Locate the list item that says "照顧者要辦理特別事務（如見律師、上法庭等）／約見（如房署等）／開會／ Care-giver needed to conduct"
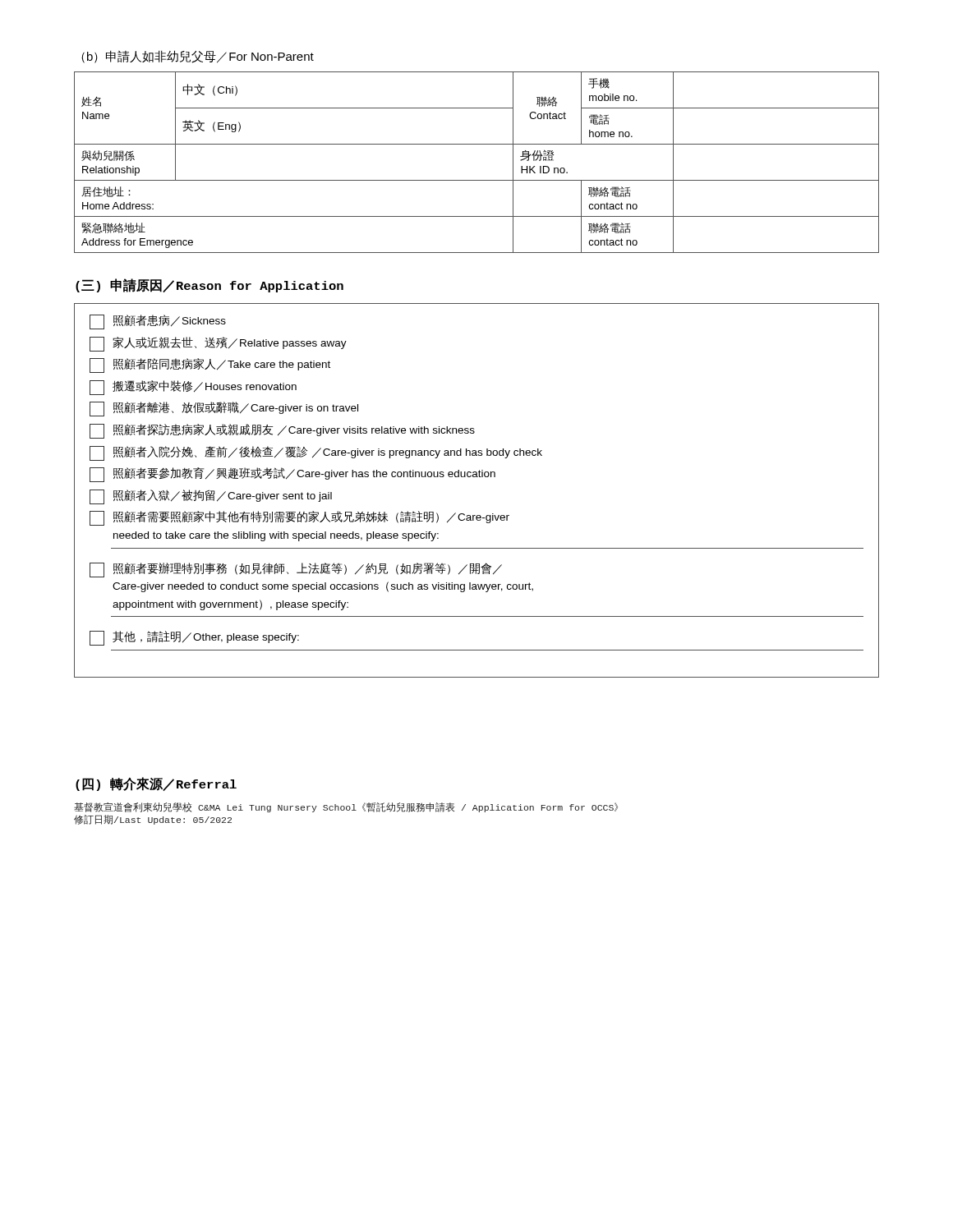953x1232 pixels. click(476, 586)
